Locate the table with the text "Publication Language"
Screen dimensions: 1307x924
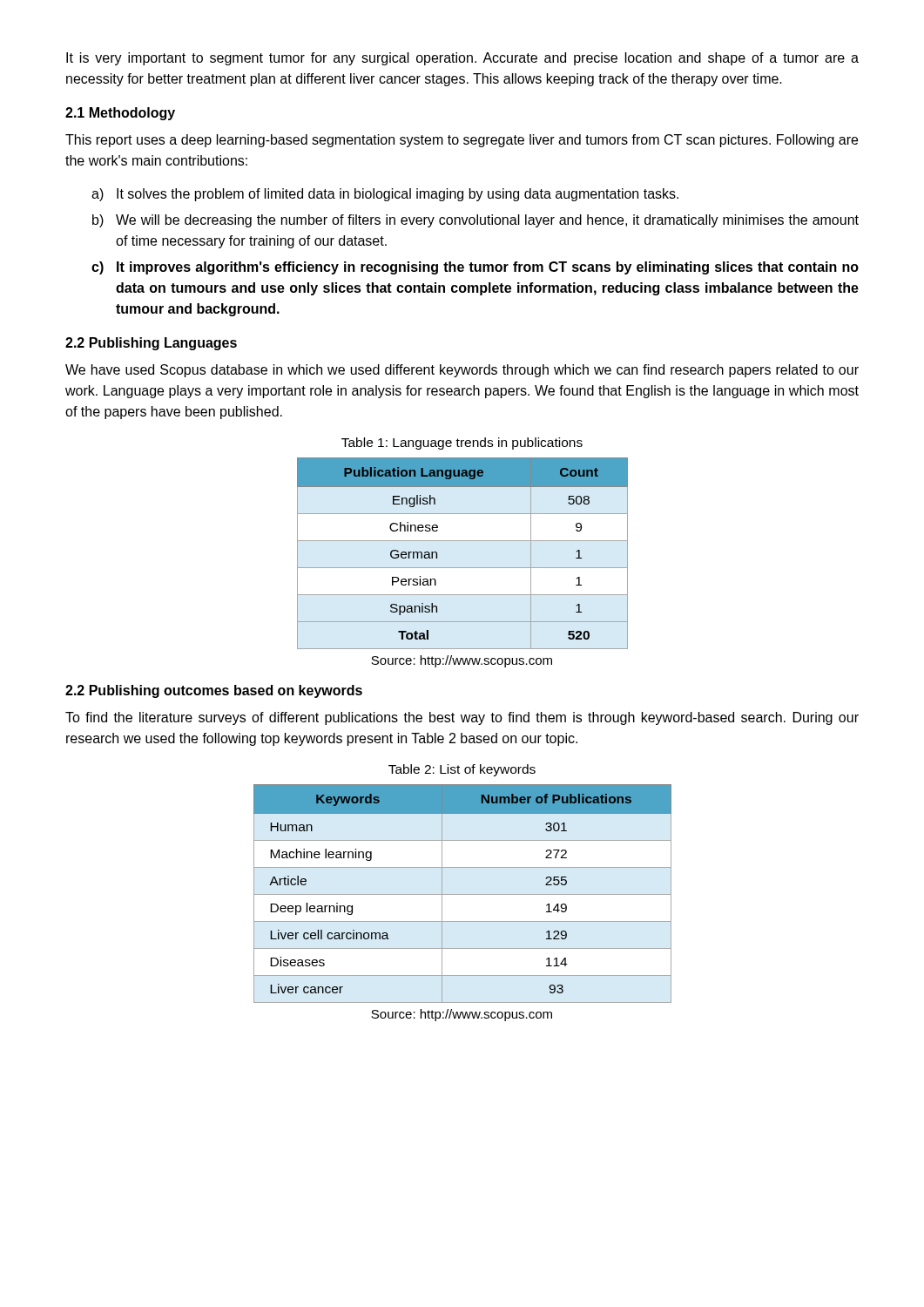462,553
